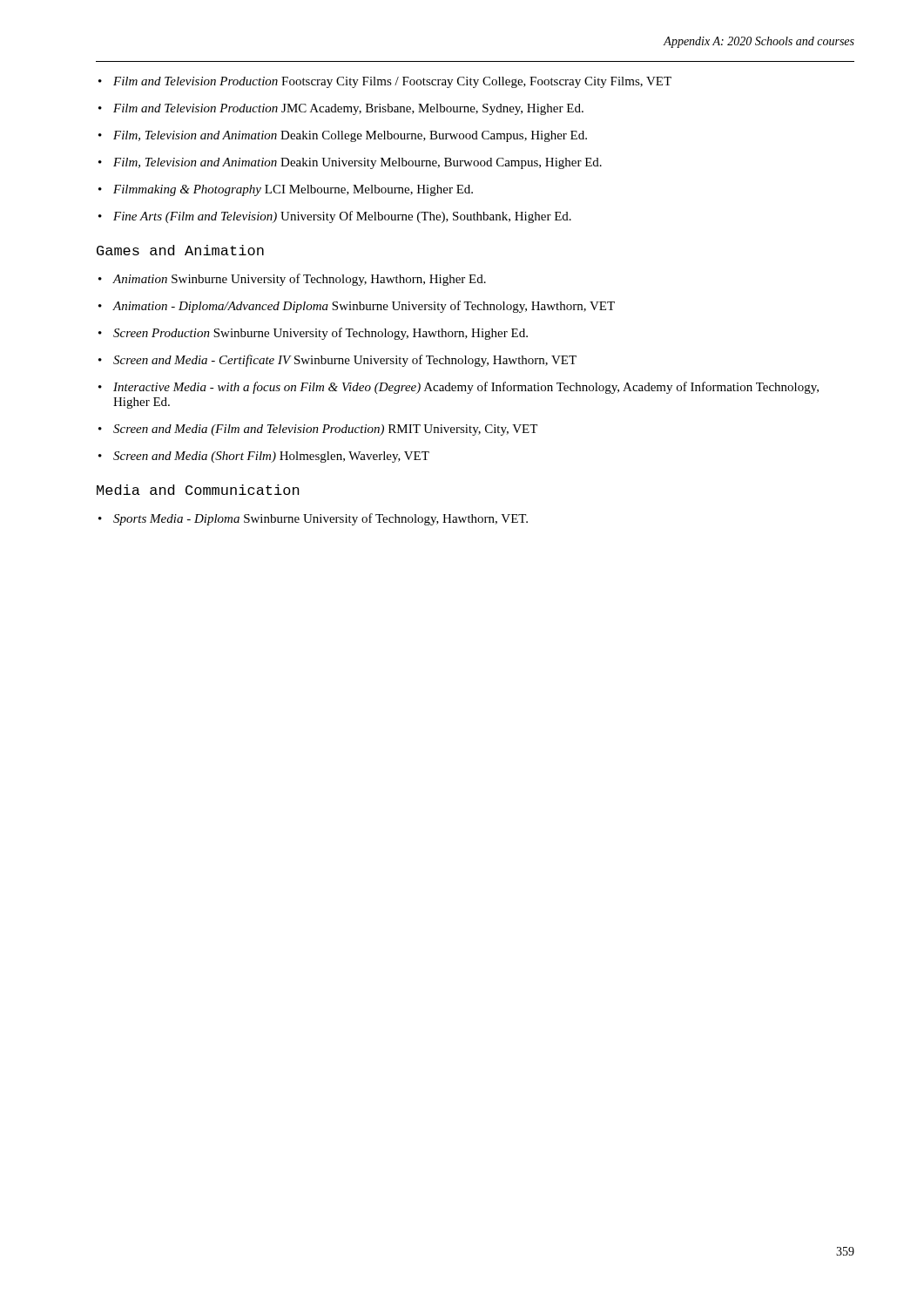Click on the text starting "Media and Communication"
This screenshot has height=1307, width=924.
(x=198, y=491)
